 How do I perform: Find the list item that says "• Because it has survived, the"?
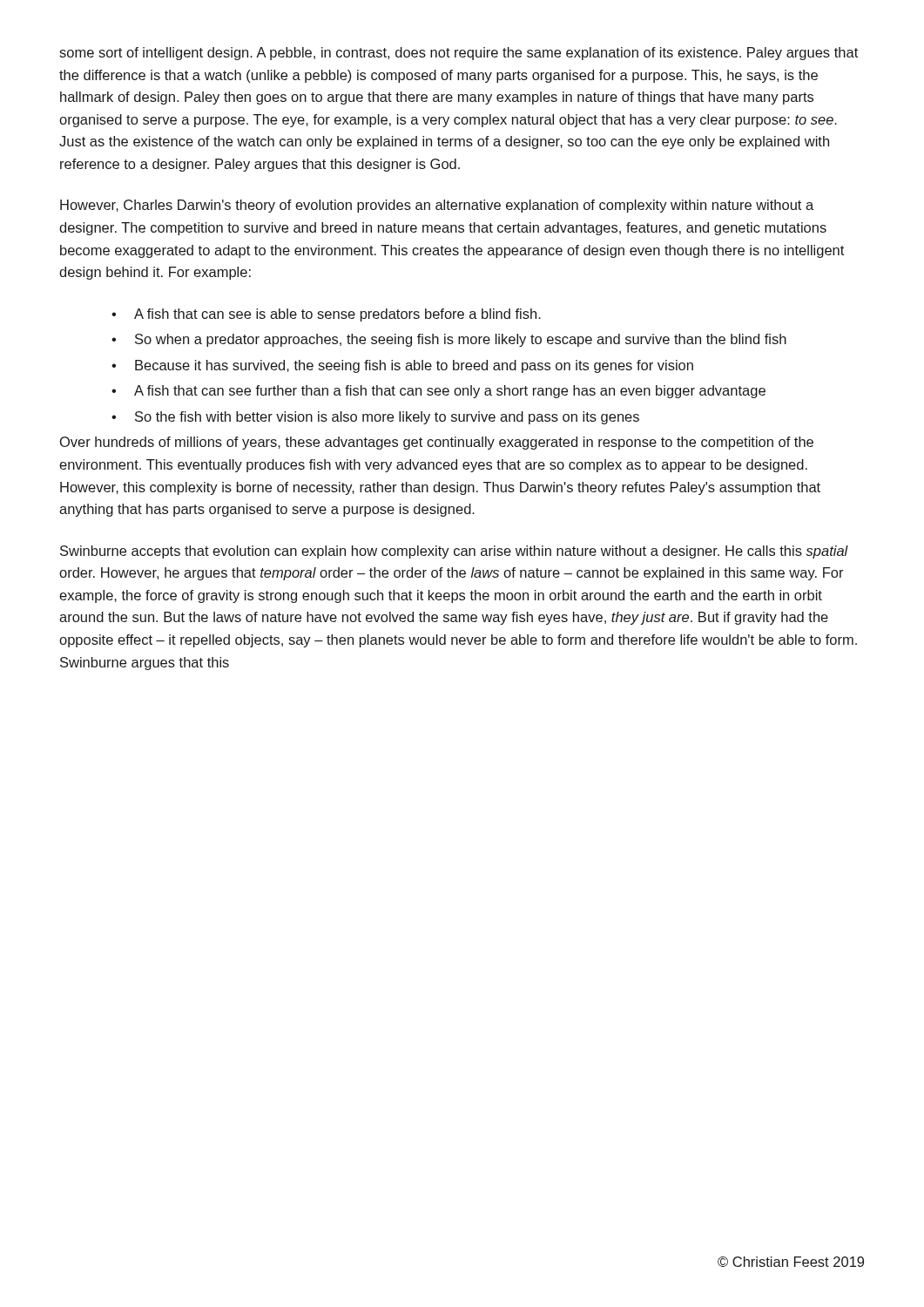(x=488, y=366)
